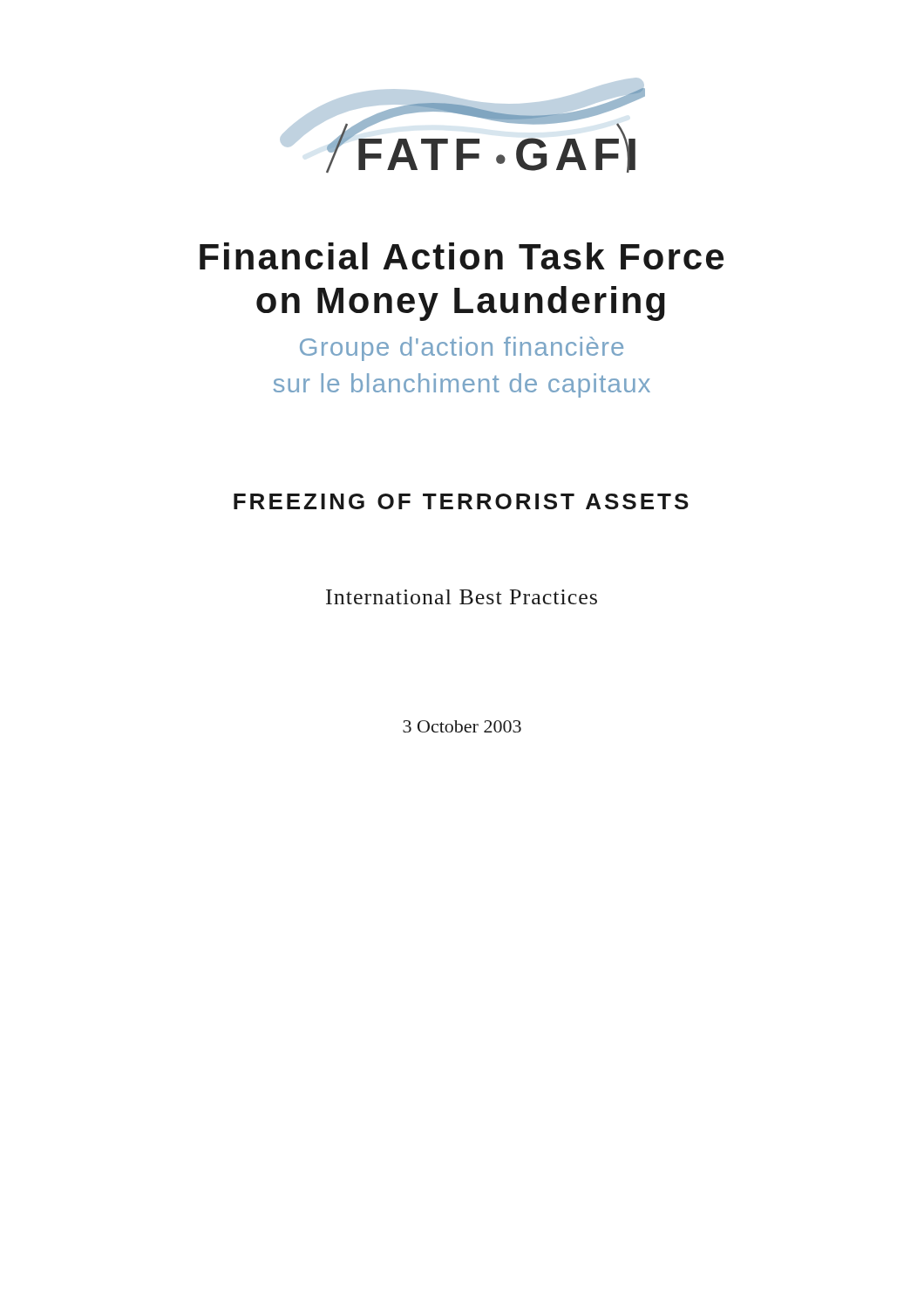Where does it say "FREEZING OF TERRORIST ASSETS"?
Image resolution: width=924 pixels, height=1308 pixels.
(x=462, y=501)
